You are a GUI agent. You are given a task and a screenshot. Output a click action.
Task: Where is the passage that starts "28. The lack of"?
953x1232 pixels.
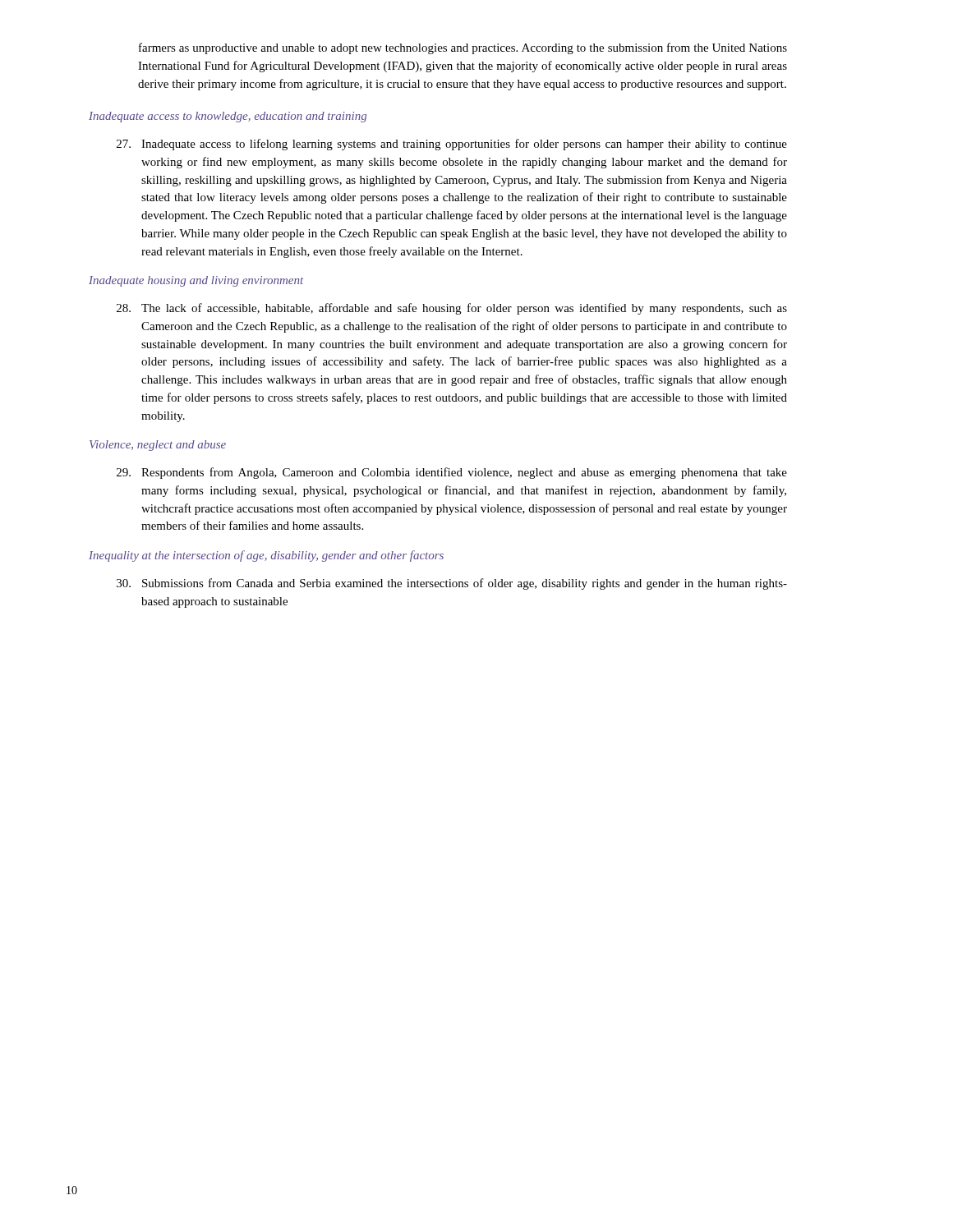coord(438,362)
